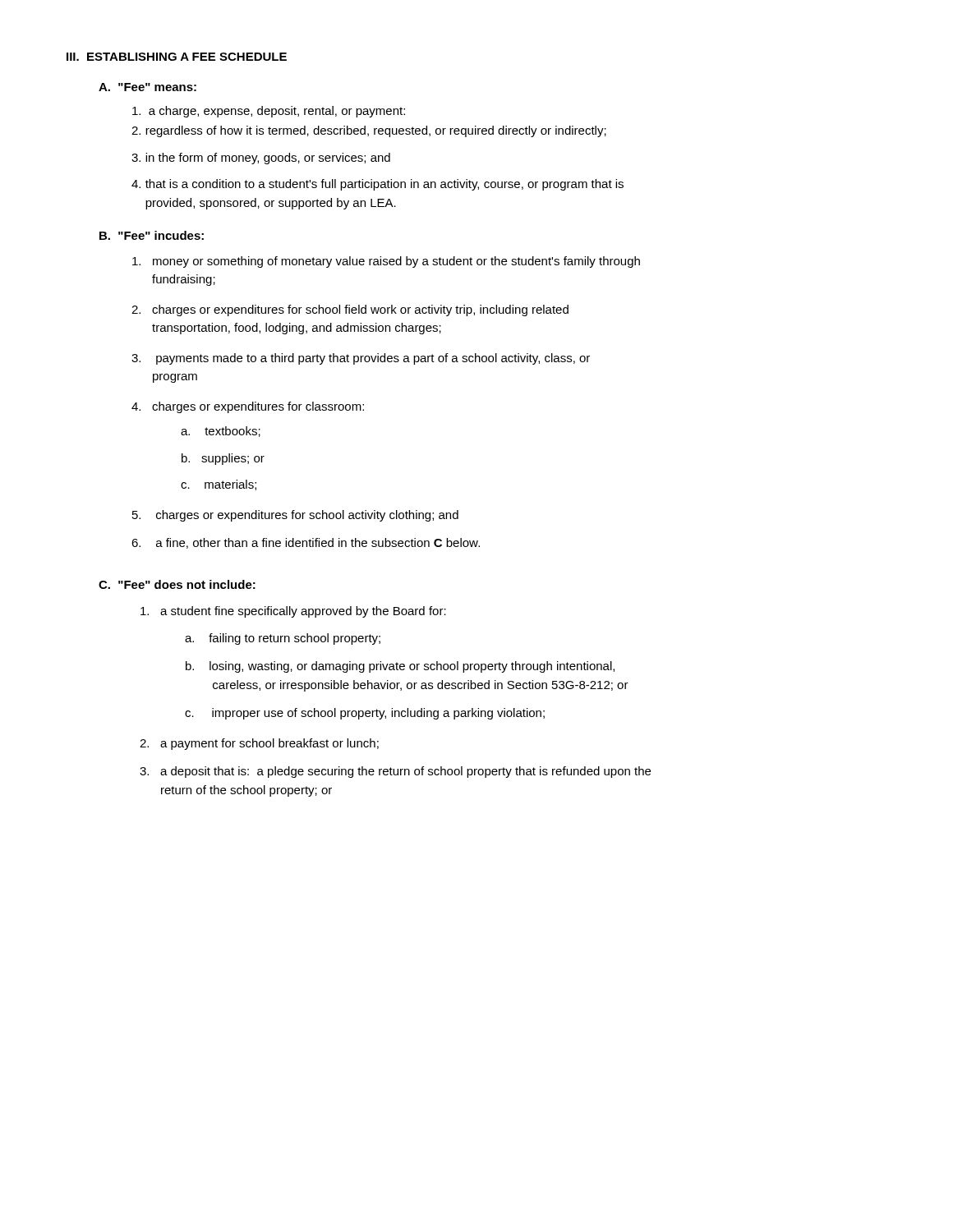Find the list item with the text "4. charges or expenditures for classroom:"
953x1232 pixels.
click(248, 406)
